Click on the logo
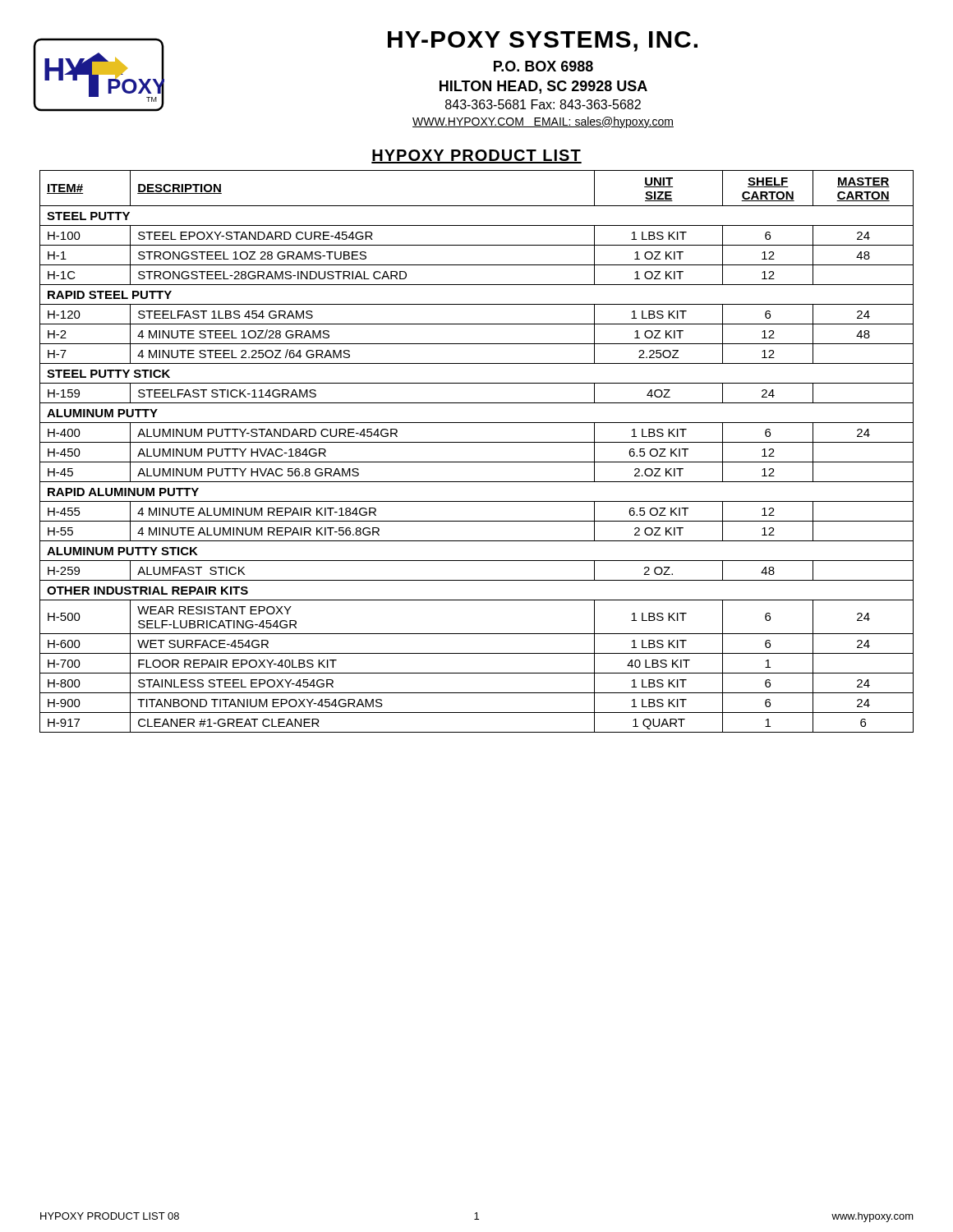Image resolution: width=953 pixels, height=1232 pixels. 103,76
